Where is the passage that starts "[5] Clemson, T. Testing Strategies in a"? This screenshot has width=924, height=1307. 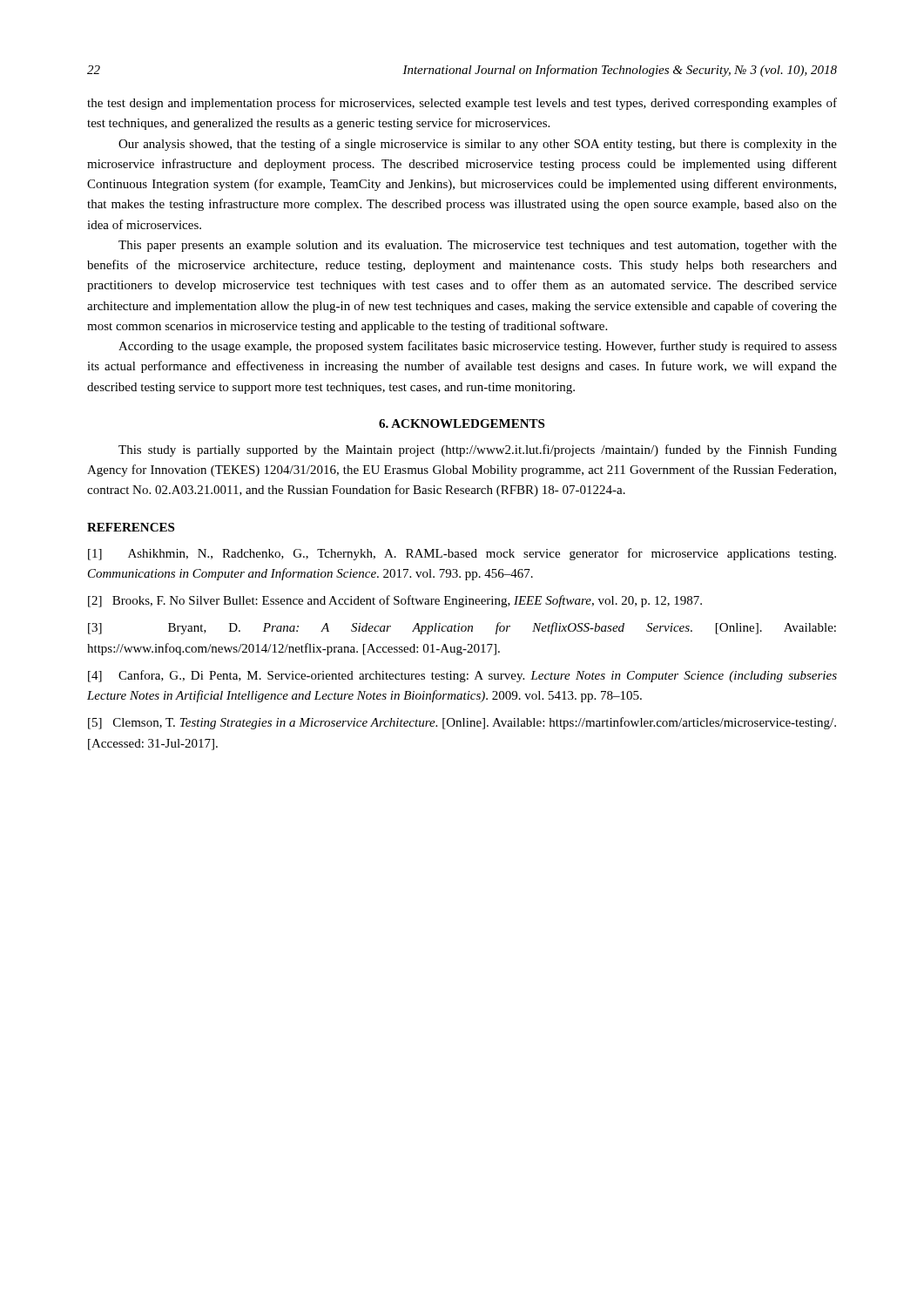point(462,733)
